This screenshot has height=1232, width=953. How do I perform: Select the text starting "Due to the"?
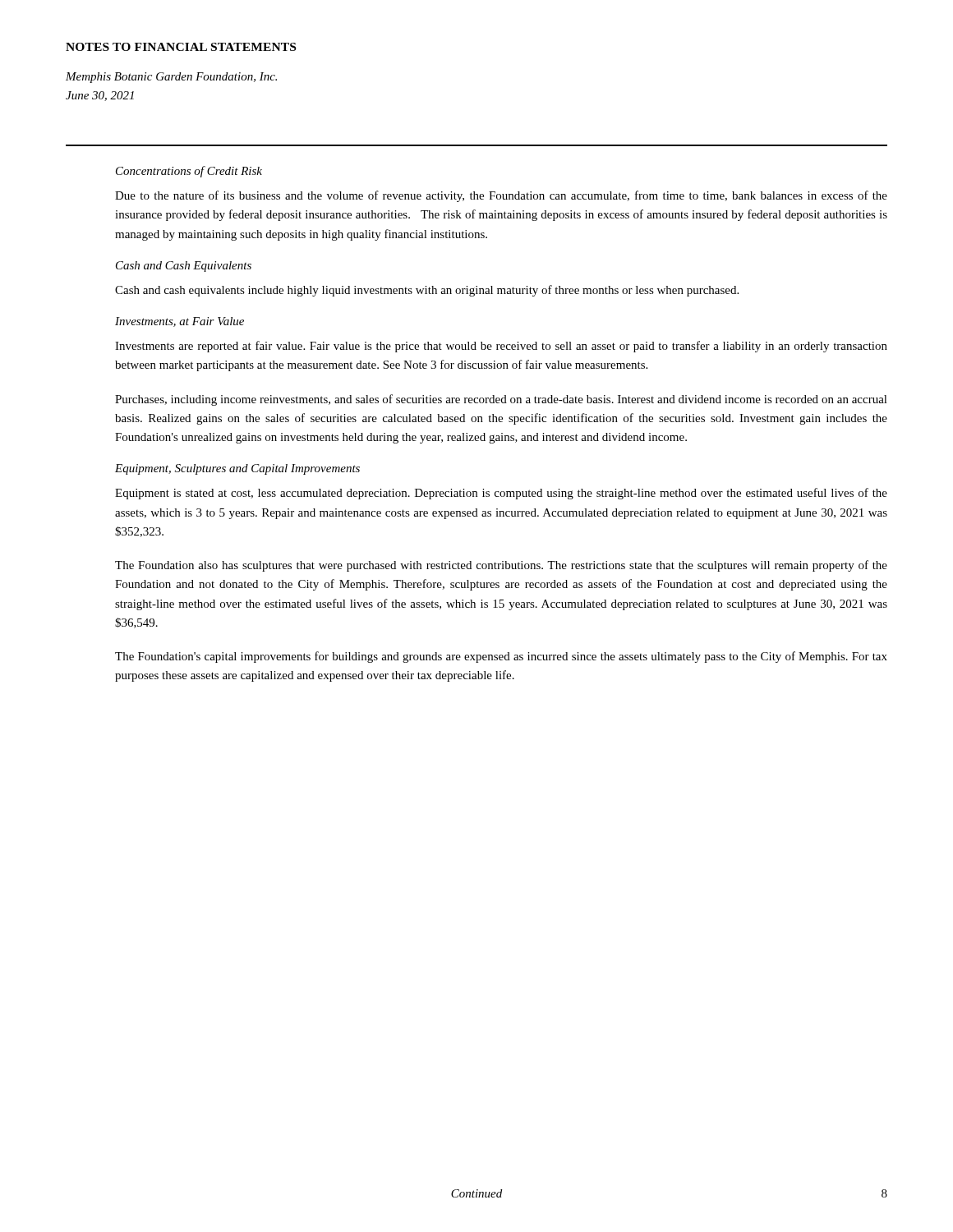coord(501,215)
